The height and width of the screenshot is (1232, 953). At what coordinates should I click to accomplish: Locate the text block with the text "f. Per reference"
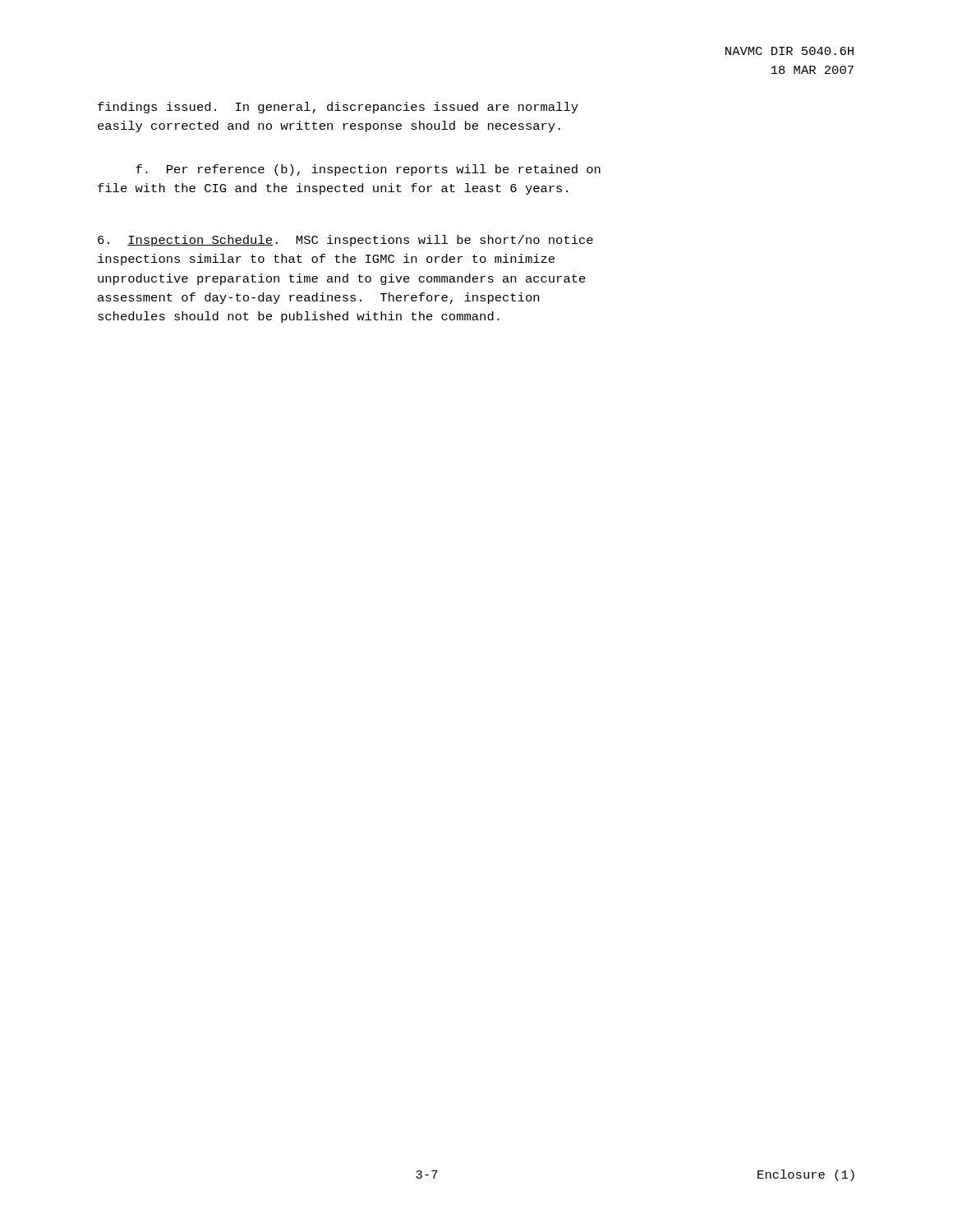click(x=349, y=180)
